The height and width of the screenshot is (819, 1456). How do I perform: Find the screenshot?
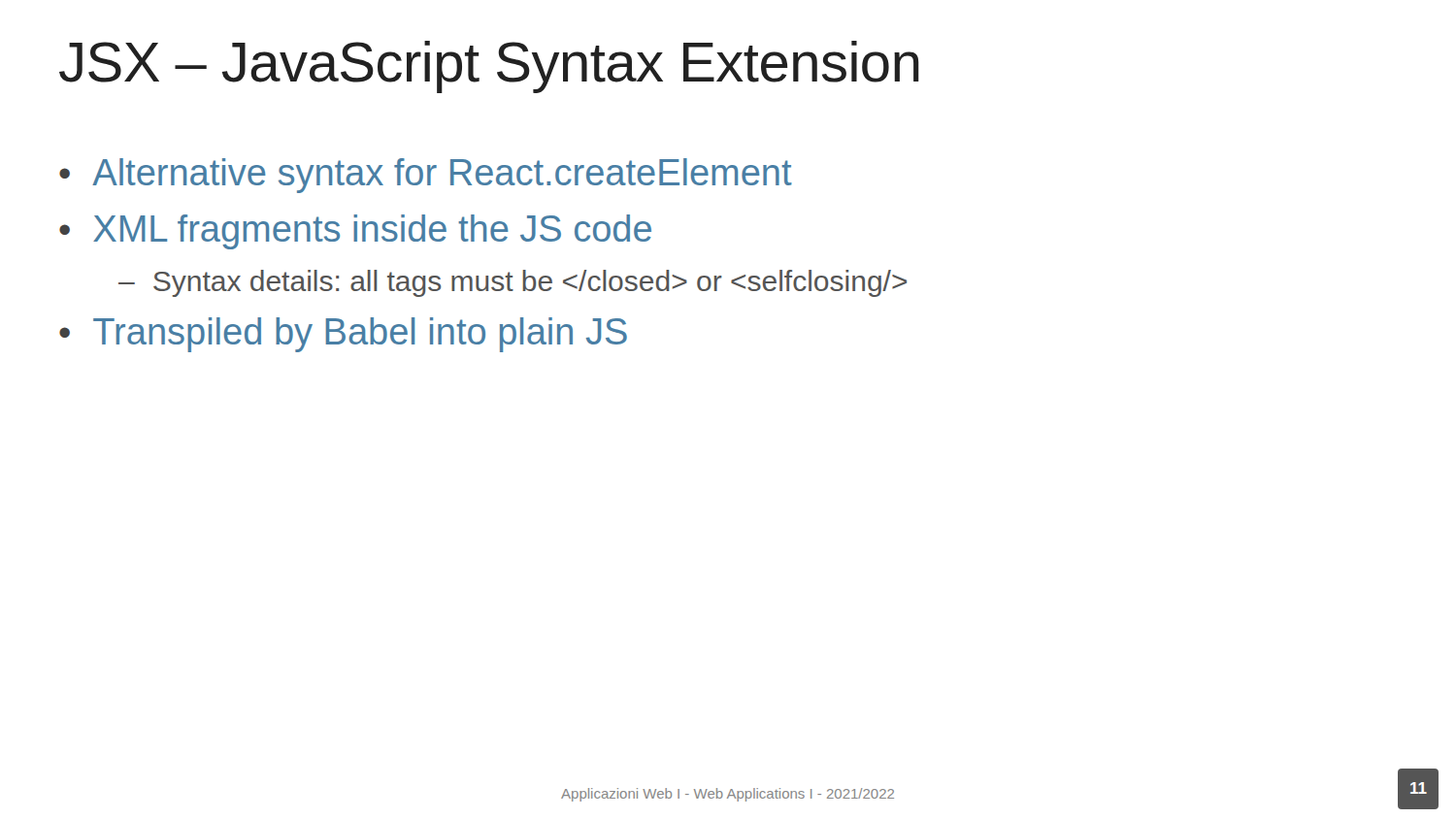point(718,616)
